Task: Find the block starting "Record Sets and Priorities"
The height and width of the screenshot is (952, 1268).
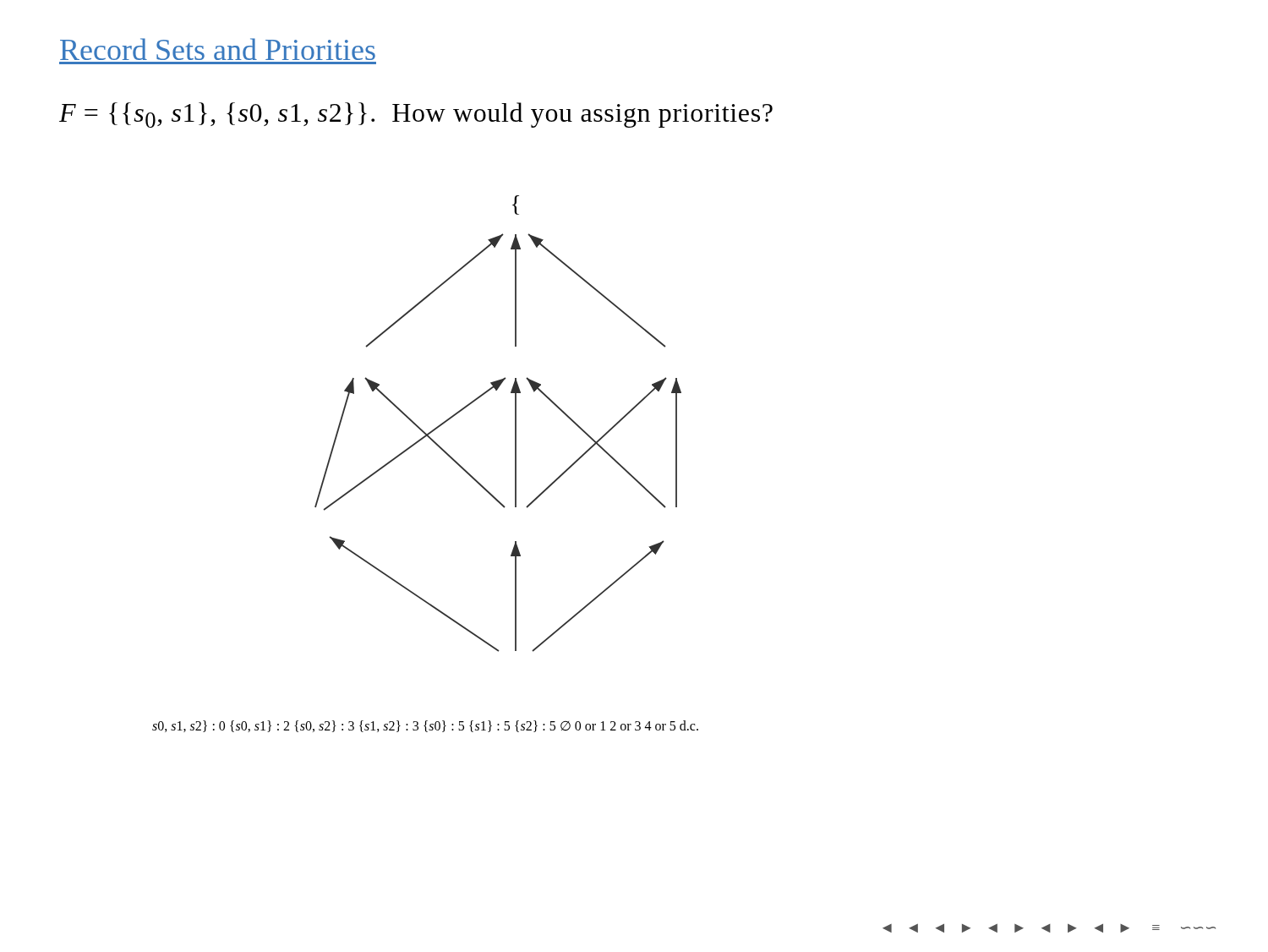Action: tap(218, 50)
